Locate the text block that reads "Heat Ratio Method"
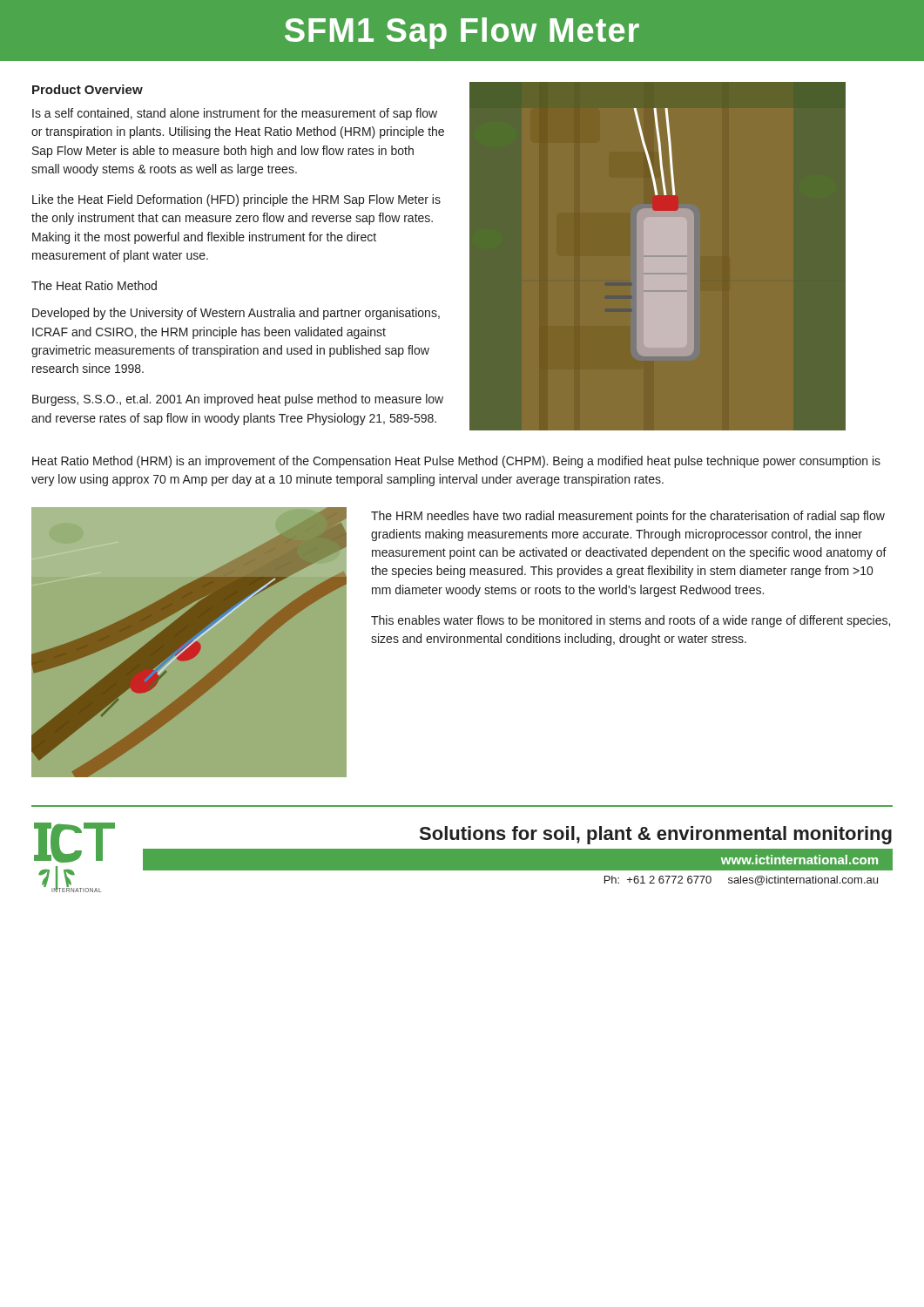Screen dimensions: 1307x924 [456, 470]
